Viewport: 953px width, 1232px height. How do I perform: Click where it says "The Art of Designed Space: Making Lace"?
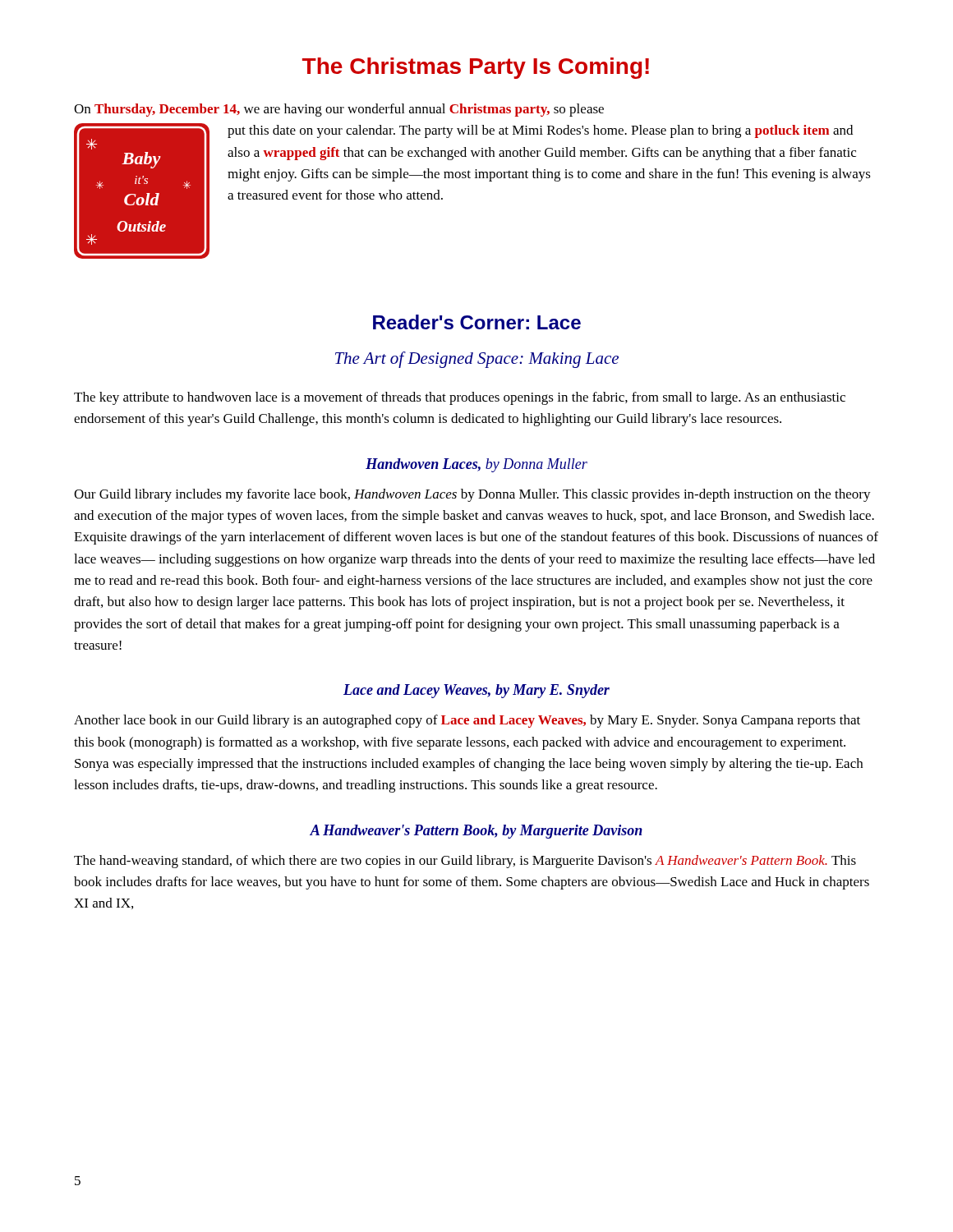click(476, 358)
